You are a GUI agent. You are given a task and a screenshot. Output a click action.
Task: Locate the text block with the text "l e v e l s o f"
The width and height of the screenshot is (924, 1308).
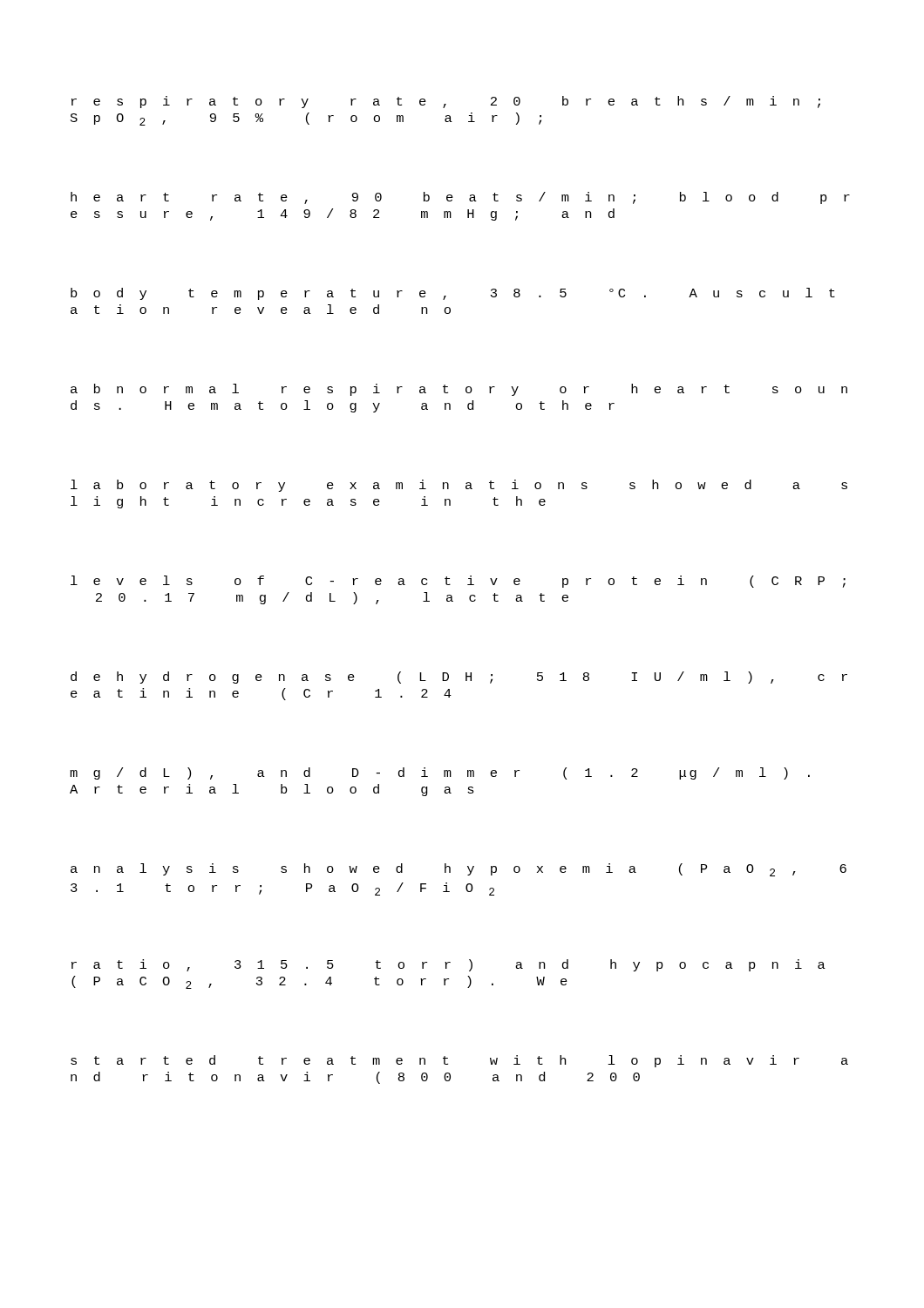[460, 590]
